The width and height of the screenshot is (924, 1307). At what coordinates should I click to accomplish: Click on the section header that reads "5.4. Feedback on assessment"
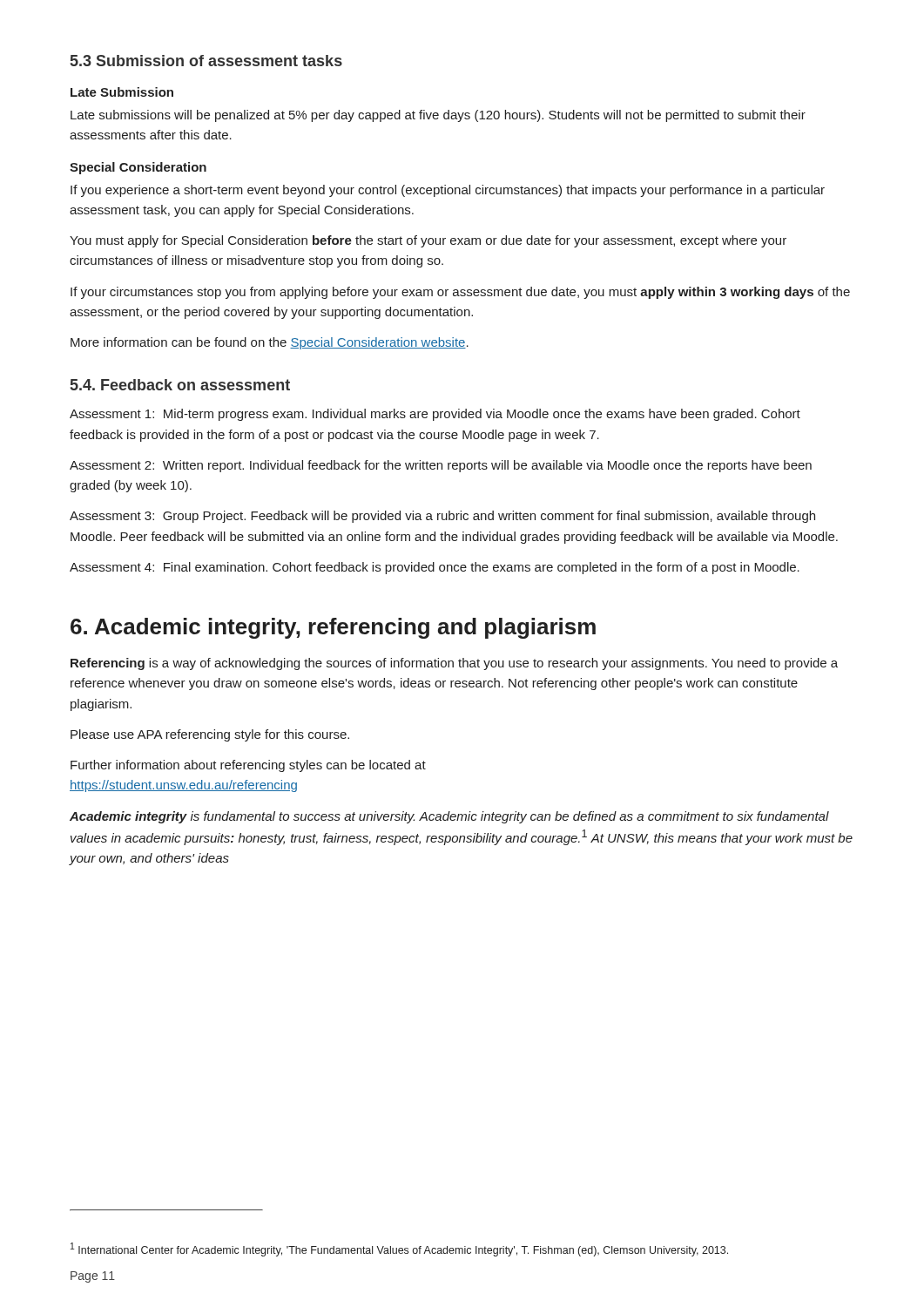[180, 385]
